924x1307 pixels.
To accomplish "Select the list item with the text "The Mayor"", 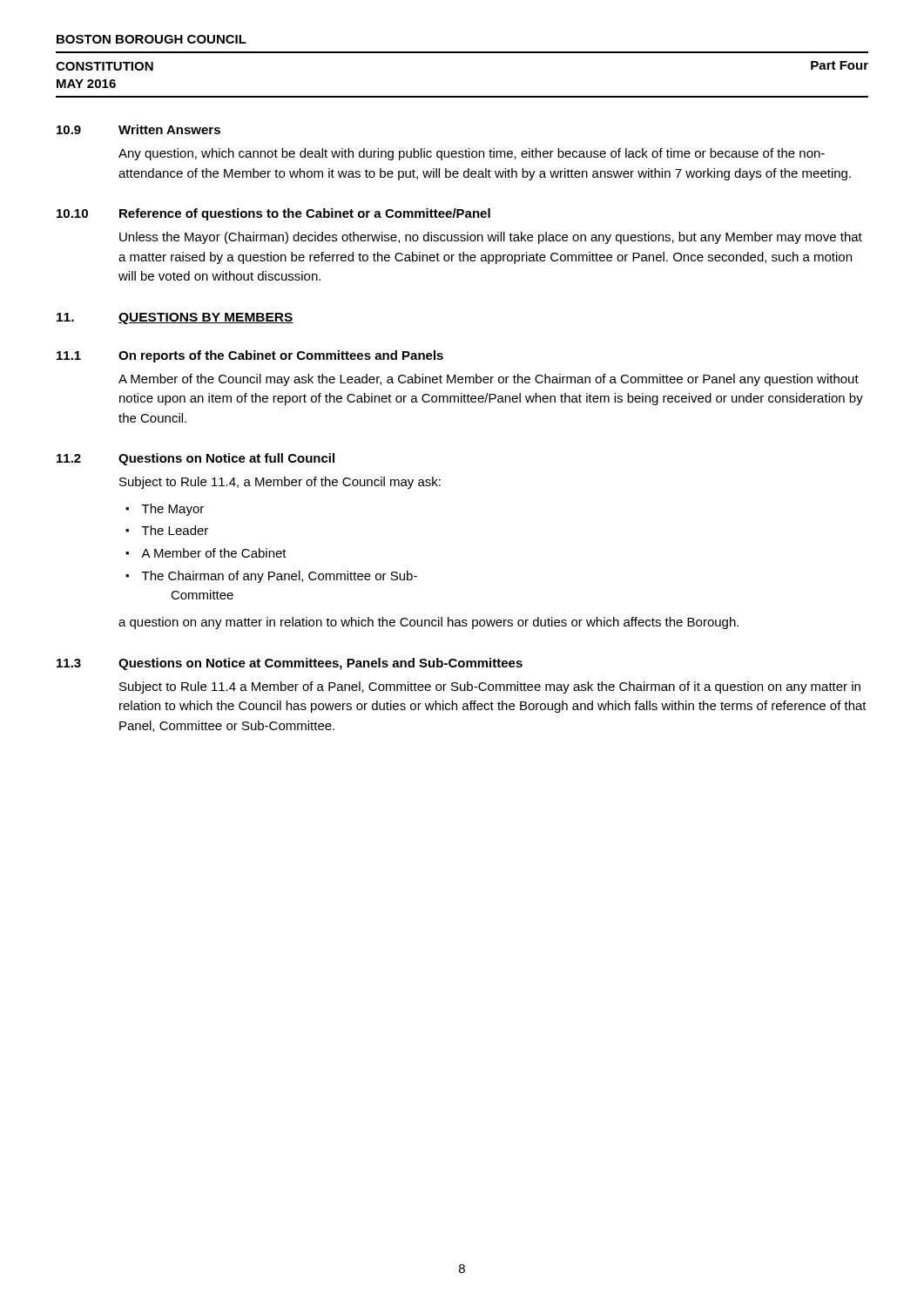I will coord(173,508).
